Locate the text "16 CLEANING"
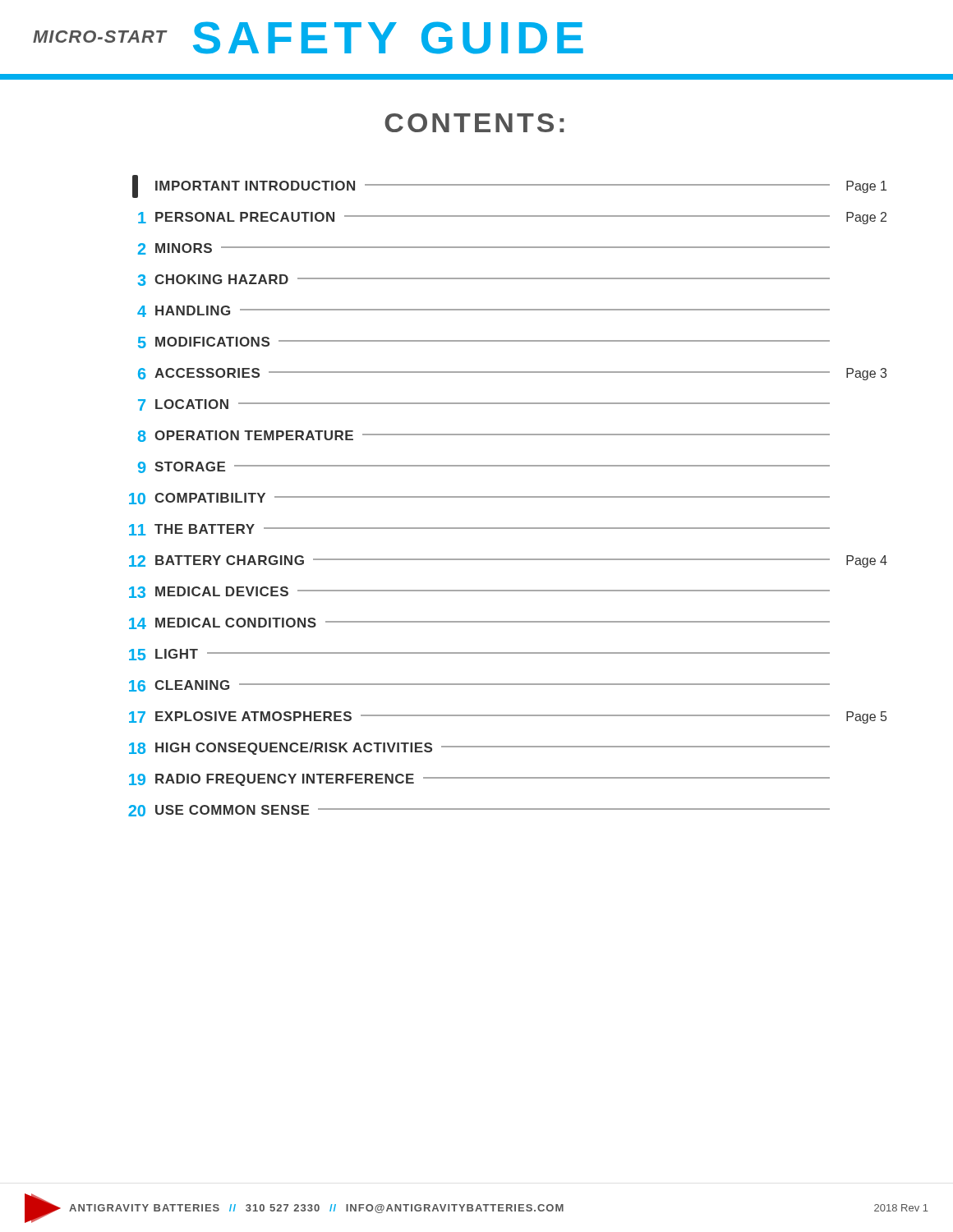Screen dimensions: 1232x953 point(468,686)
